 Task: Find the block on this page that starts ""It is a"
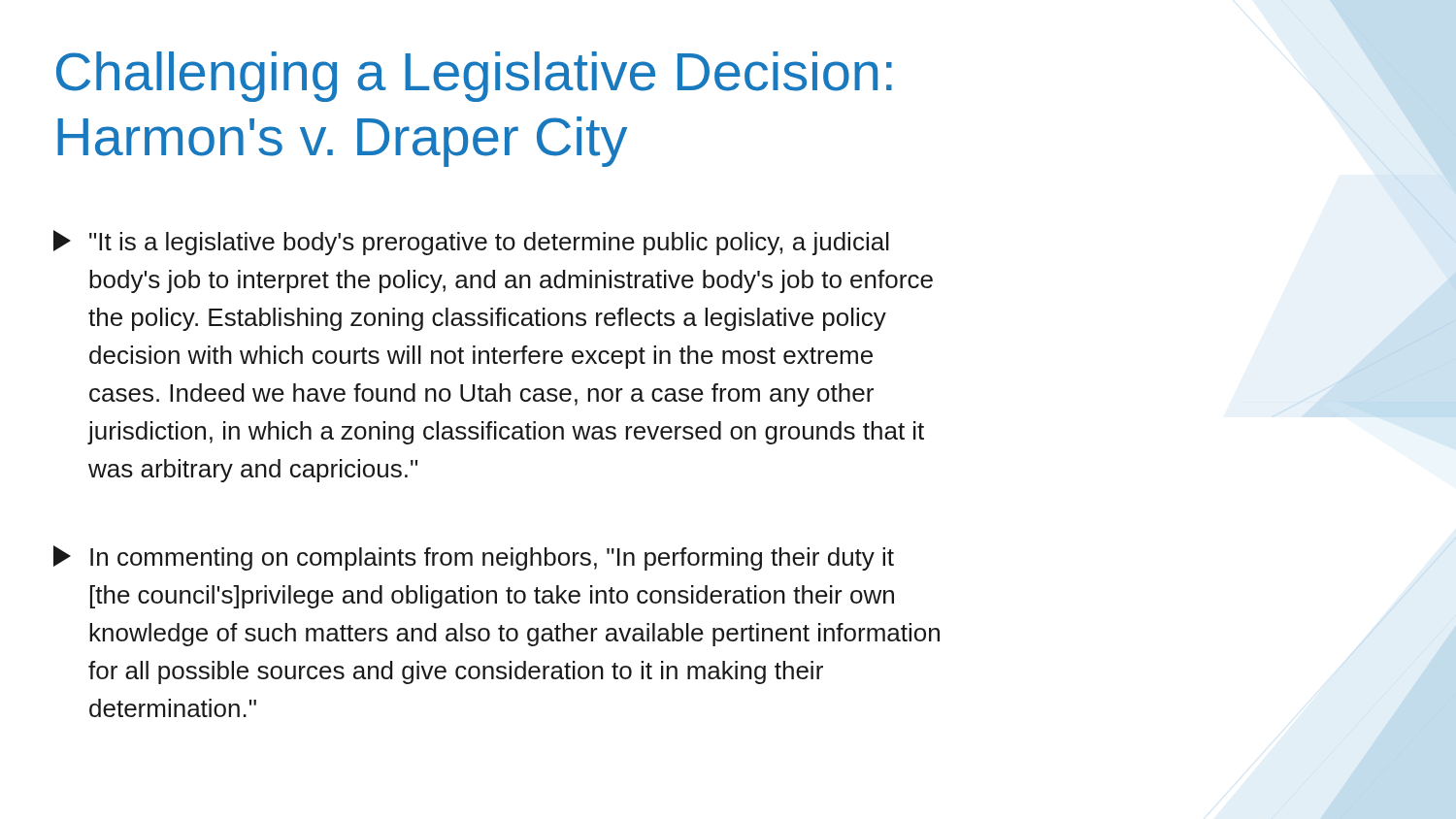pos(494,356)
